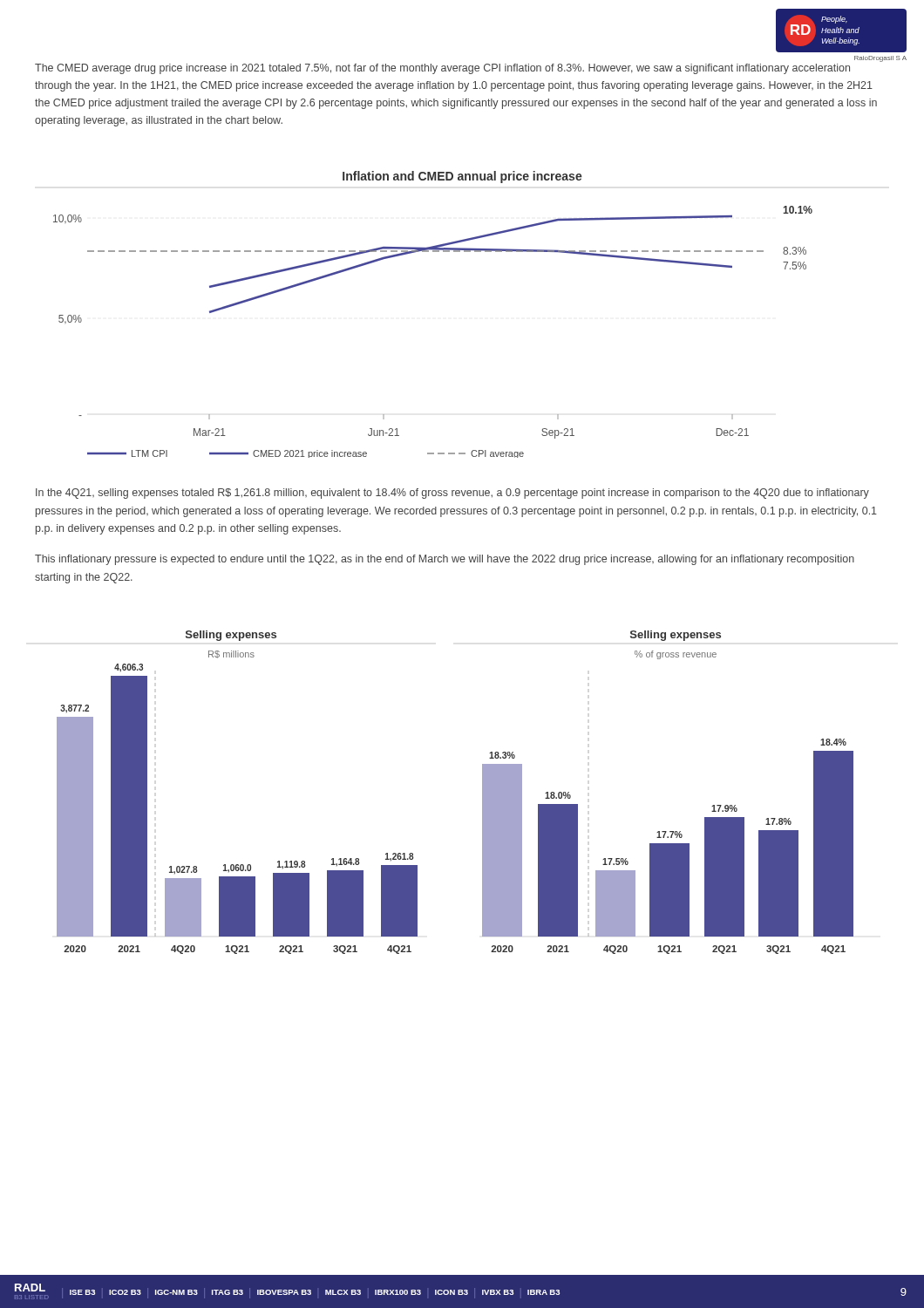
Task: Find the block on this page that starts "This inflationary pressure is expected to endure"
Action: (445, 568)
